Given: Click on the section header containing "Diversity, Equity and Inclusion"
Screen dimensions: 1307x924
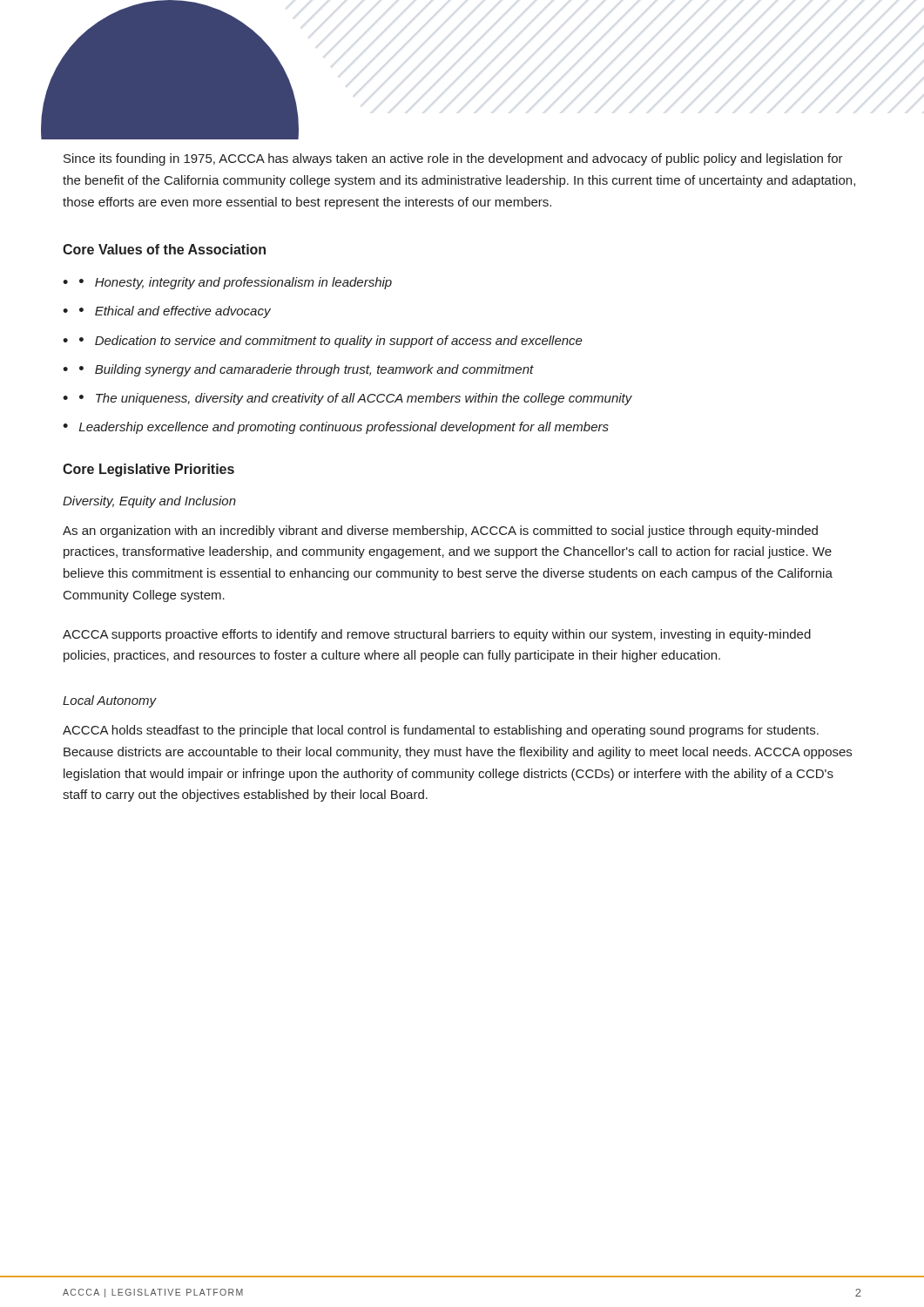Looking at the screenshot, I should point(149,500).
